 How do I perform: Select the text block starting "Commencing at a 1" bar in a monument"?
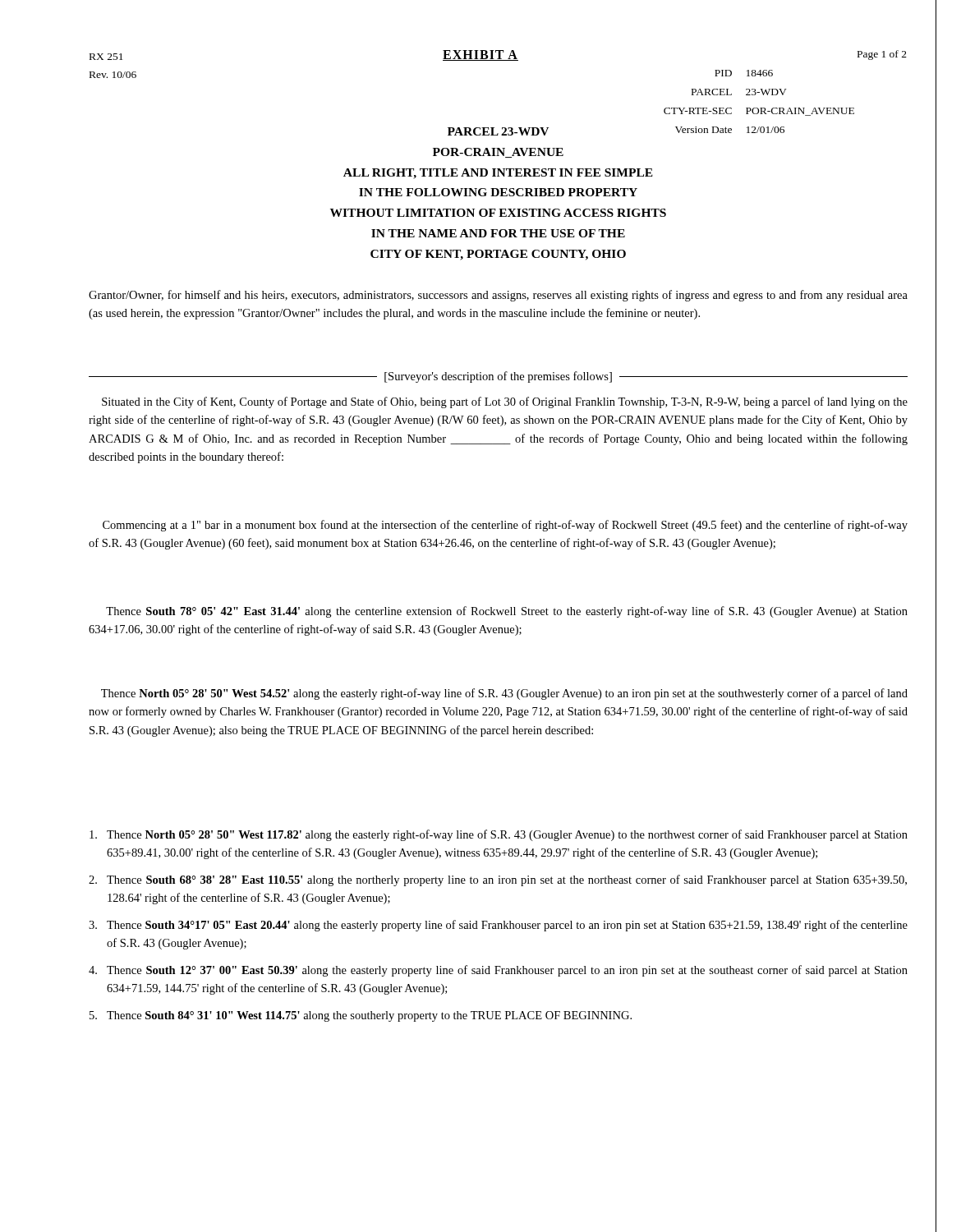click(x=498, y=534)
